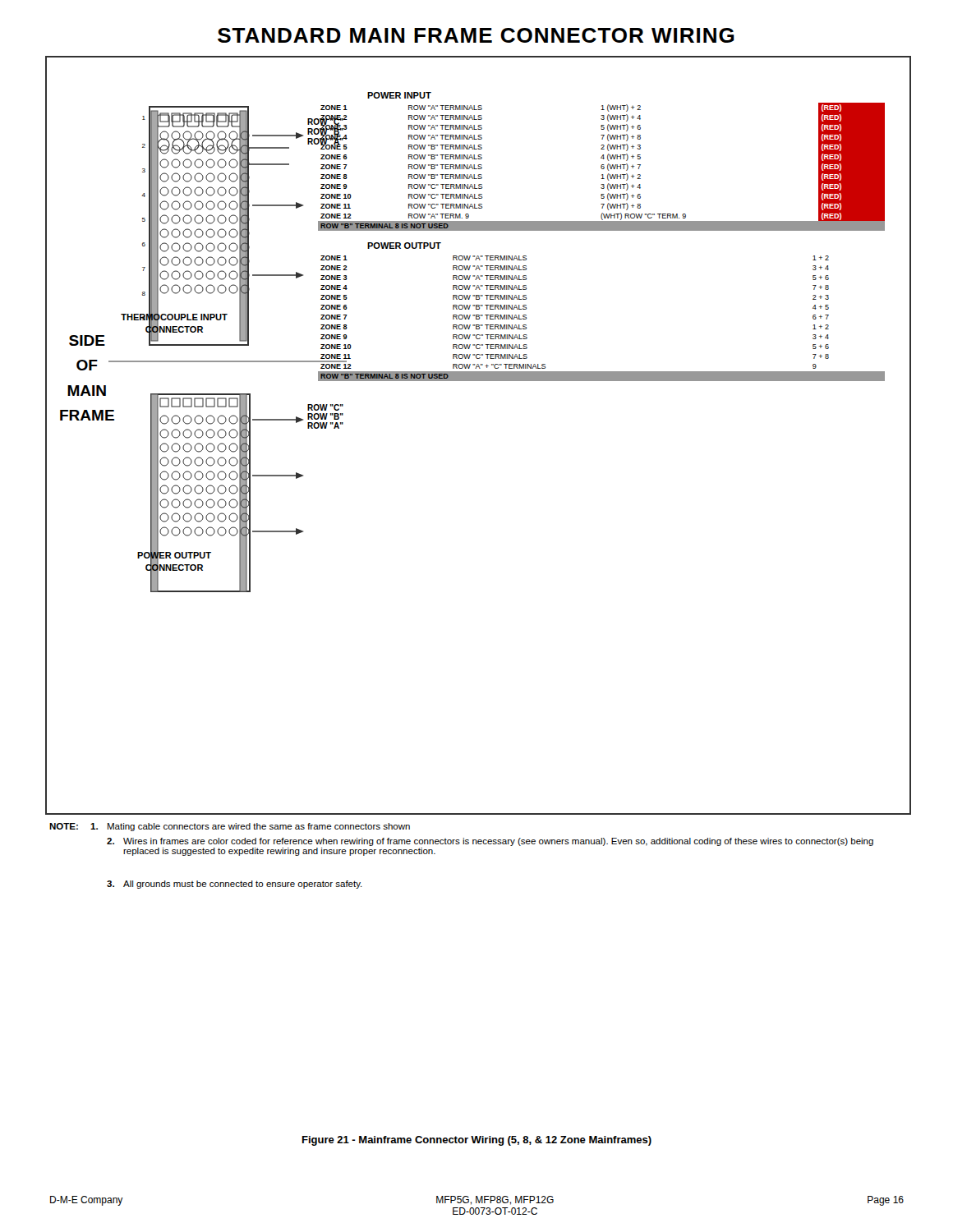Image resolution: width=953 pixels, height=1232 pixels.
Task: Navigate to the text block starting "STANDARD MAIN FRAME"
Action: click(x=476, y=35)
